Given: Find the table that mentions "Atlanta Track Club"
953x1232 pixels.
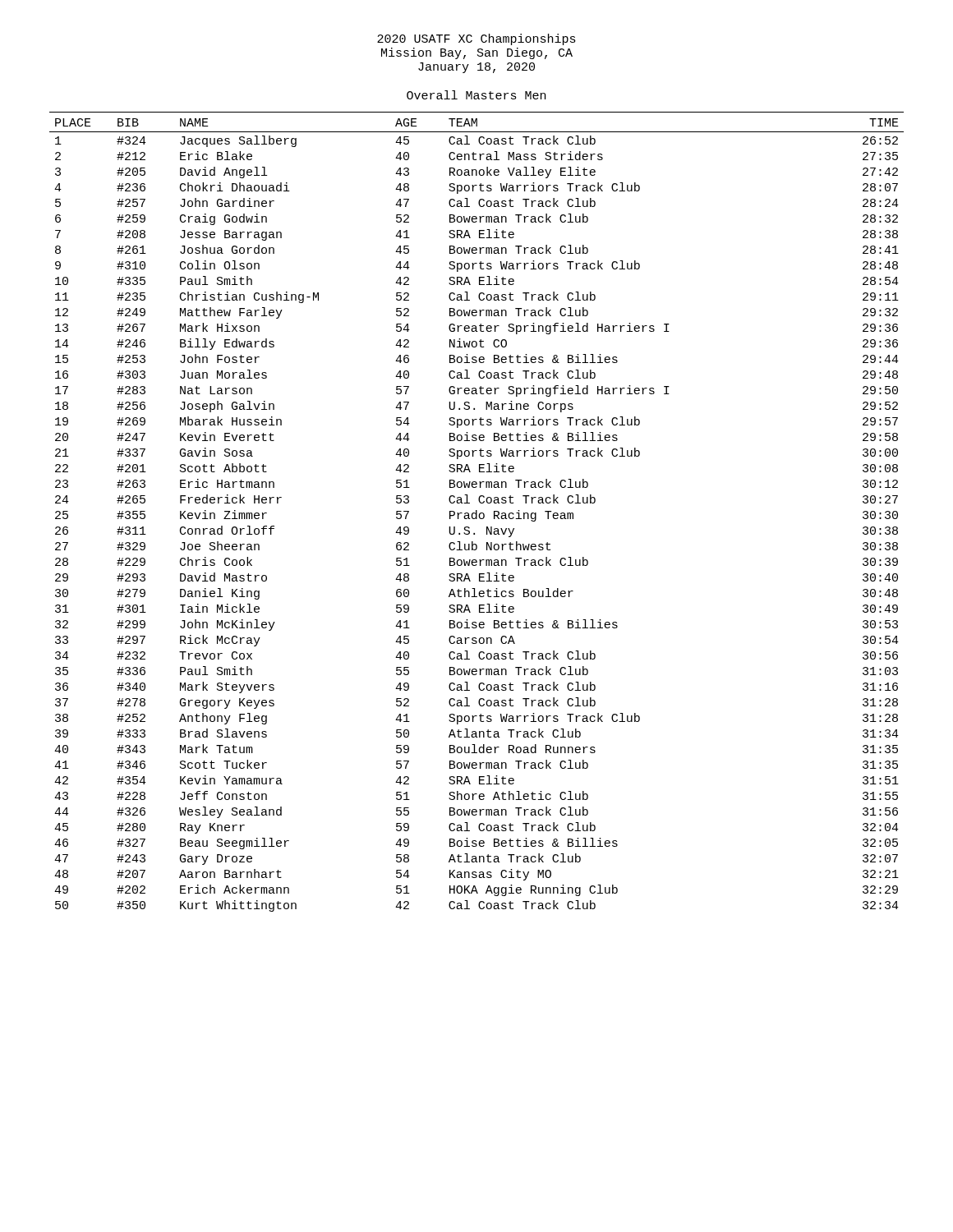Looking at the screenshot, I should click(476, 513).
